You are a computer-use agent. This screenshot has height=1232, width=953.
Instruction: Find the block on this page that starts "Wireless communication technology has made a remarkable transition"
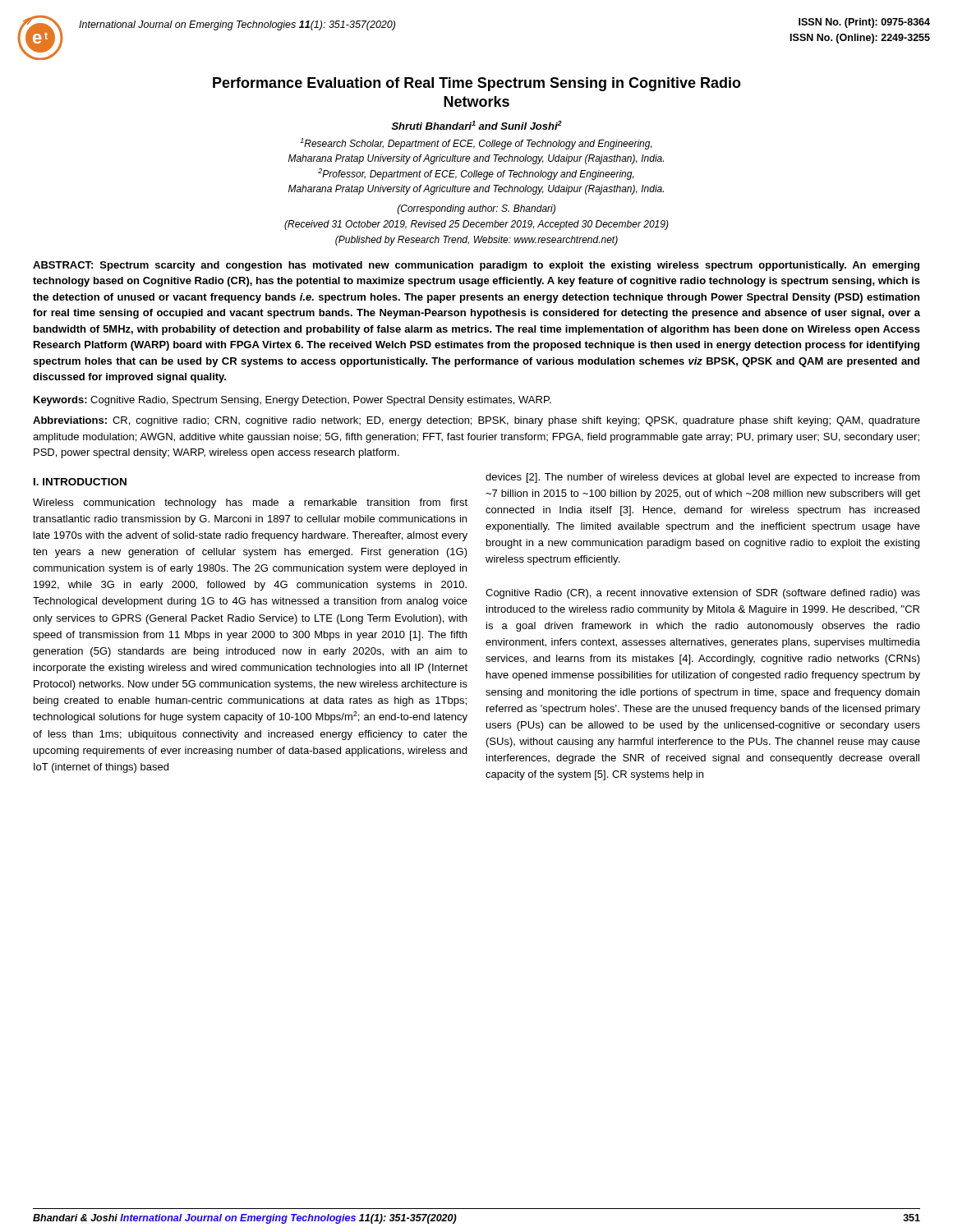point(250,634)
